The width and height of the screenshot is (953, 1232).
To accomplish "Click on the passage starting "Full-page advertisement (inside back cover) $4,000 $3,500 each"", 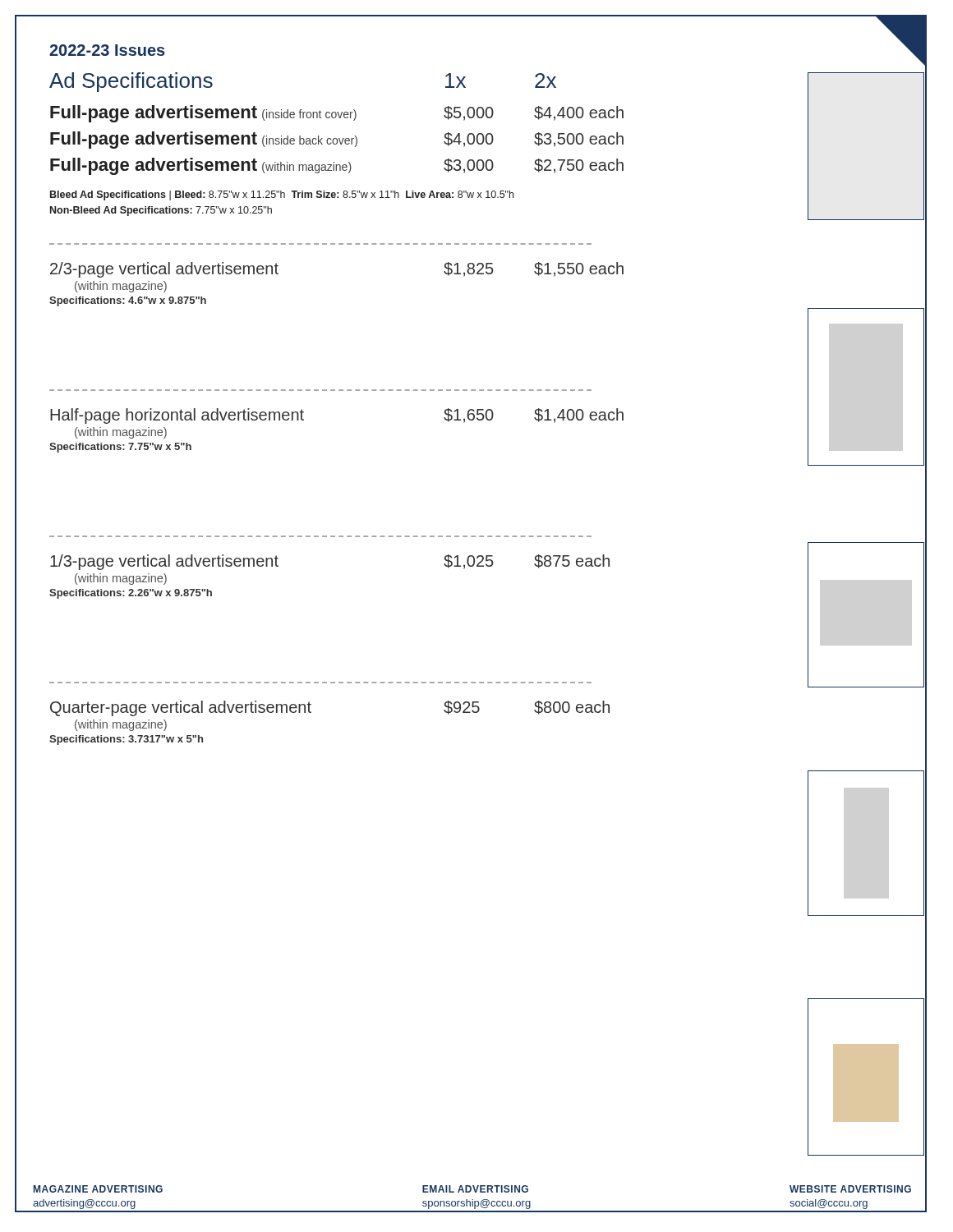I will (x=337, y=139).
